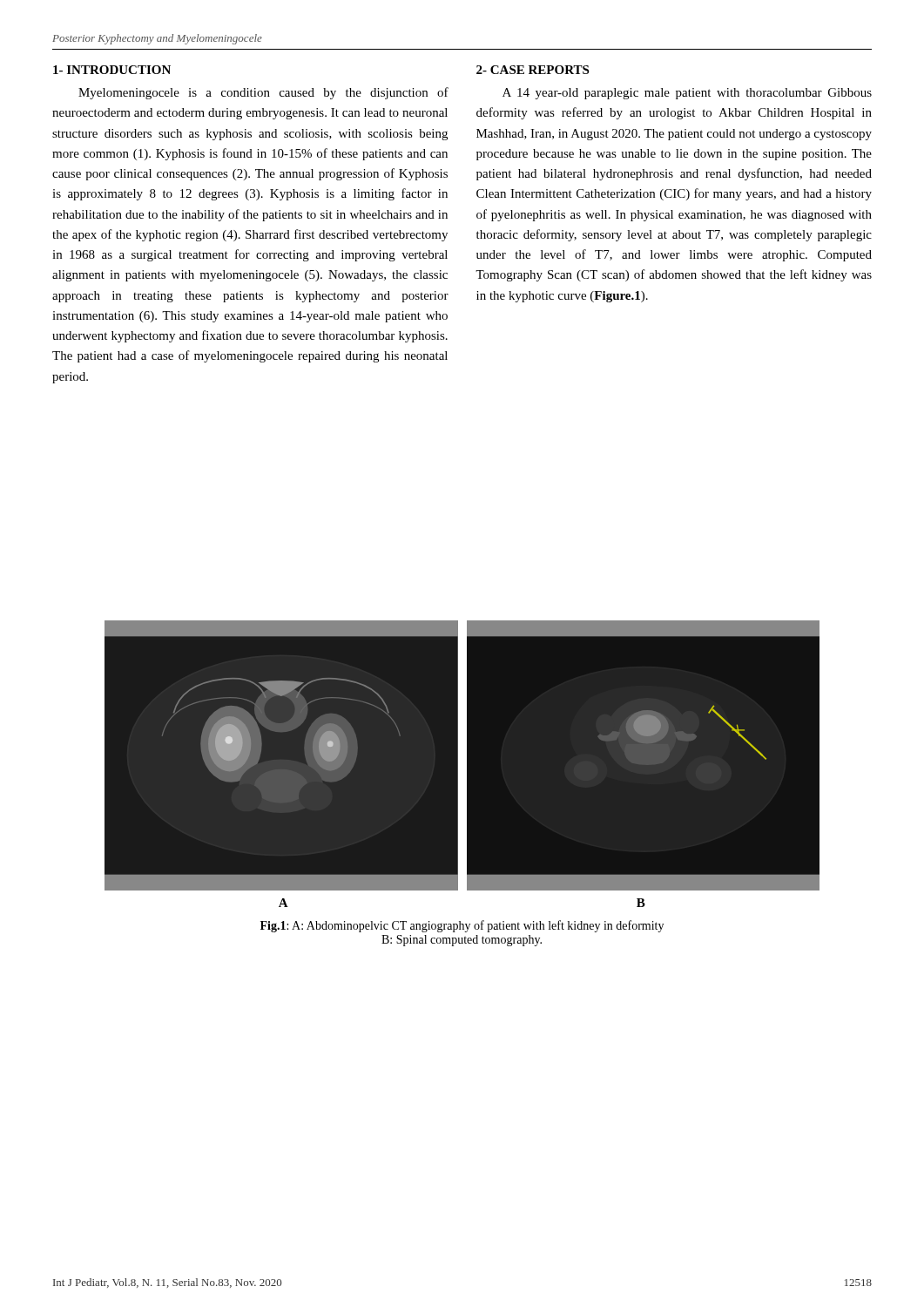Click the passage that begins "Myelomeningocele is a condition caused by"
Viewport: 924px width, 1307px height.
coord(250,235)
